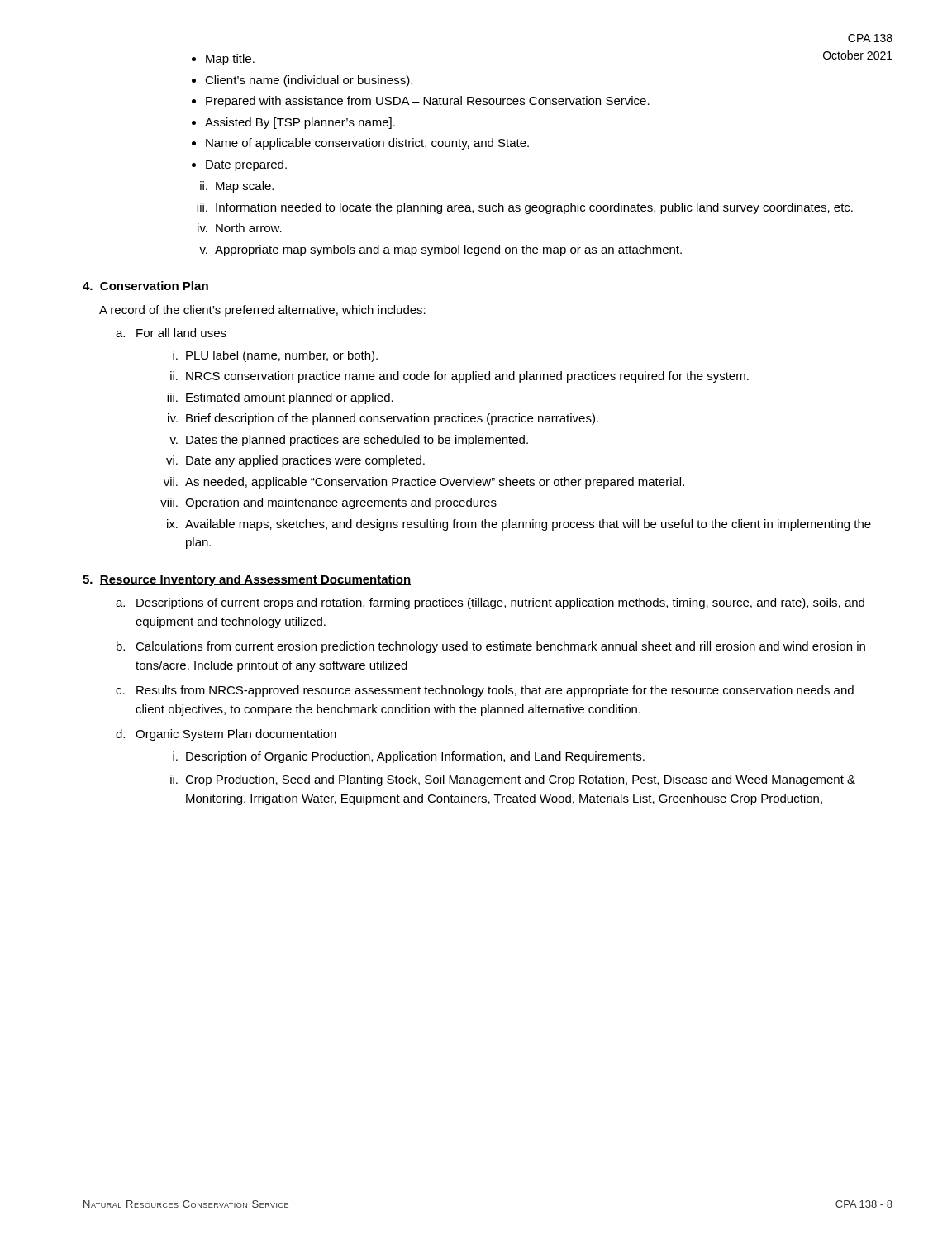This screenshot has height=1240, width=952.
Task: Find the block starting "viii. Operation and maintenance agreements and procedures"
Action: tap(328, 503)
